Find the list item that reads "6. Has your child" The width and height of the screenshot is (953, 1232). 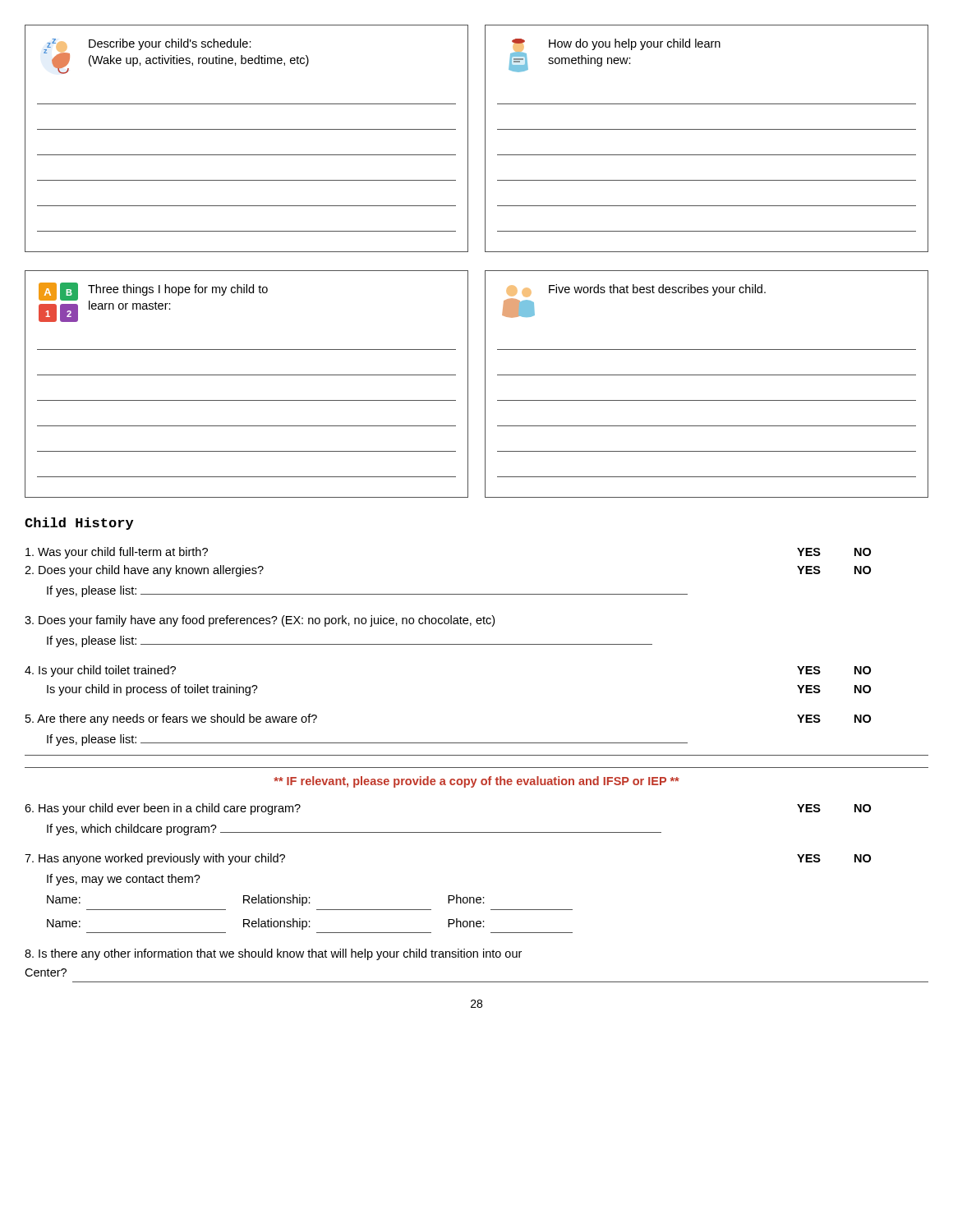click(x=160, y=809)
